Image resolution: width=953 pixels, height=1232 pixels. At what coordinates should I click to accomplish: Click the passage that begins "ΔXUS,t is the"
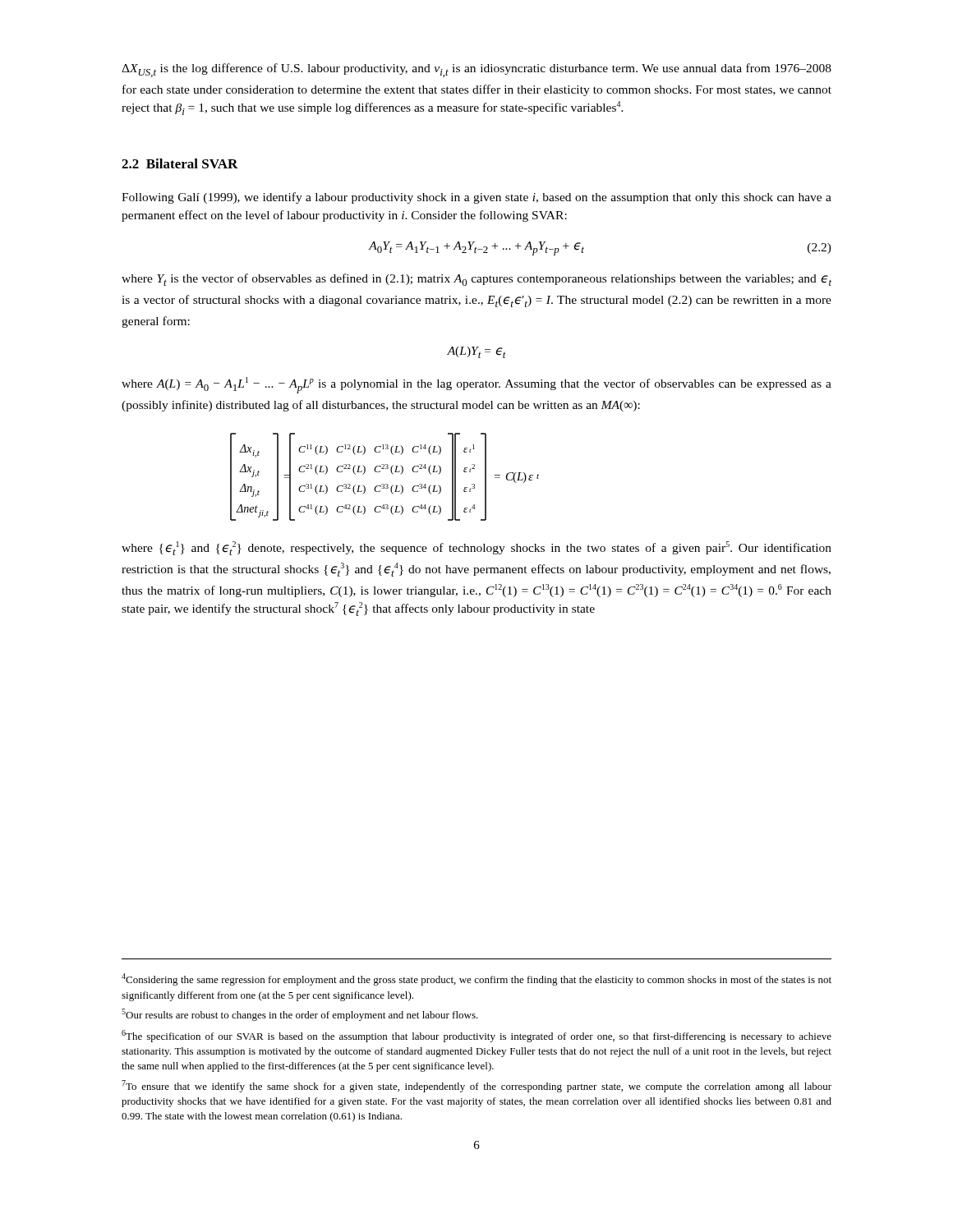click(x=476, y=89)
